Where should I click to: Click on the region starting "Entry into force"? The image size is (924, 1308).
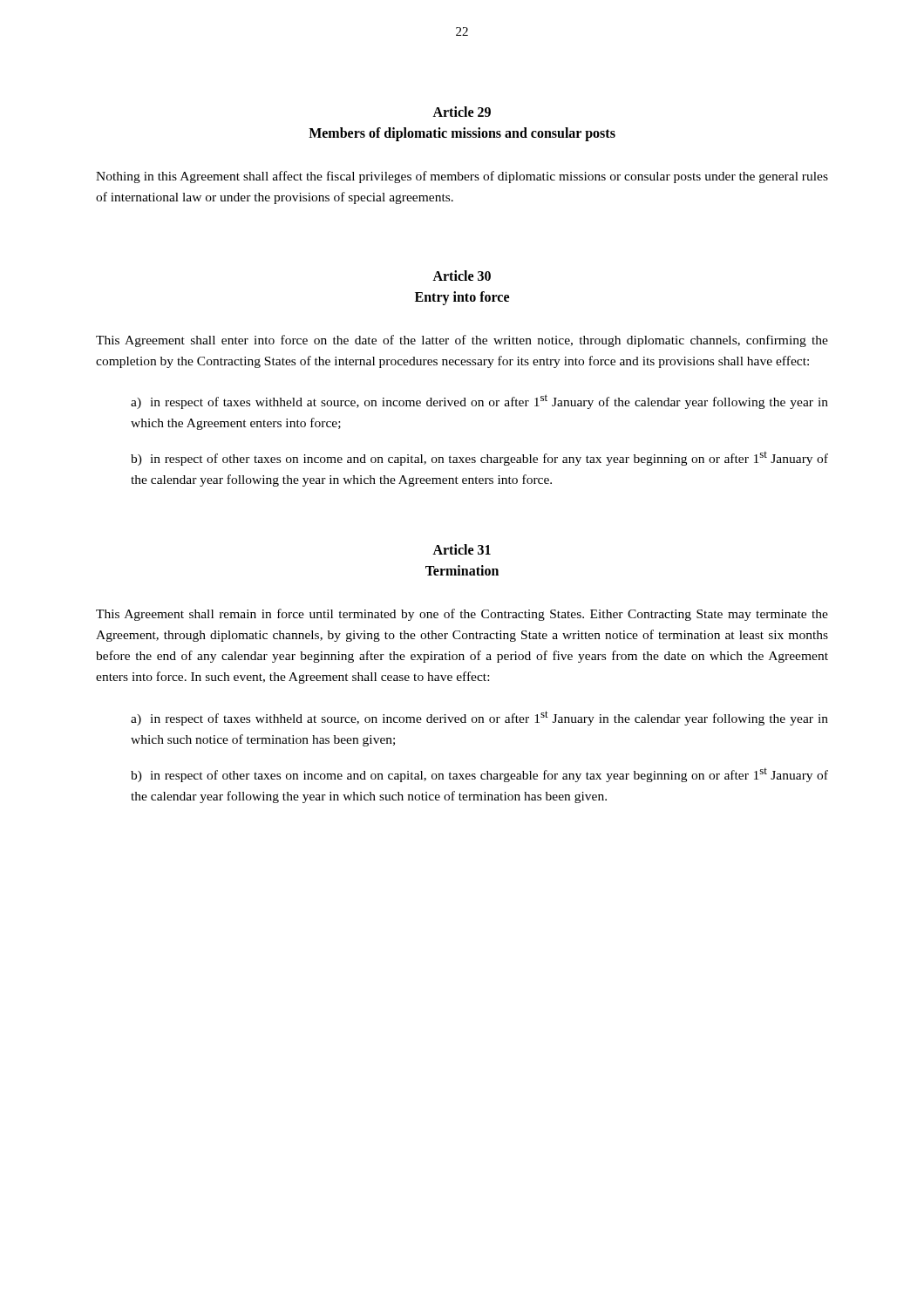(462, 297)
